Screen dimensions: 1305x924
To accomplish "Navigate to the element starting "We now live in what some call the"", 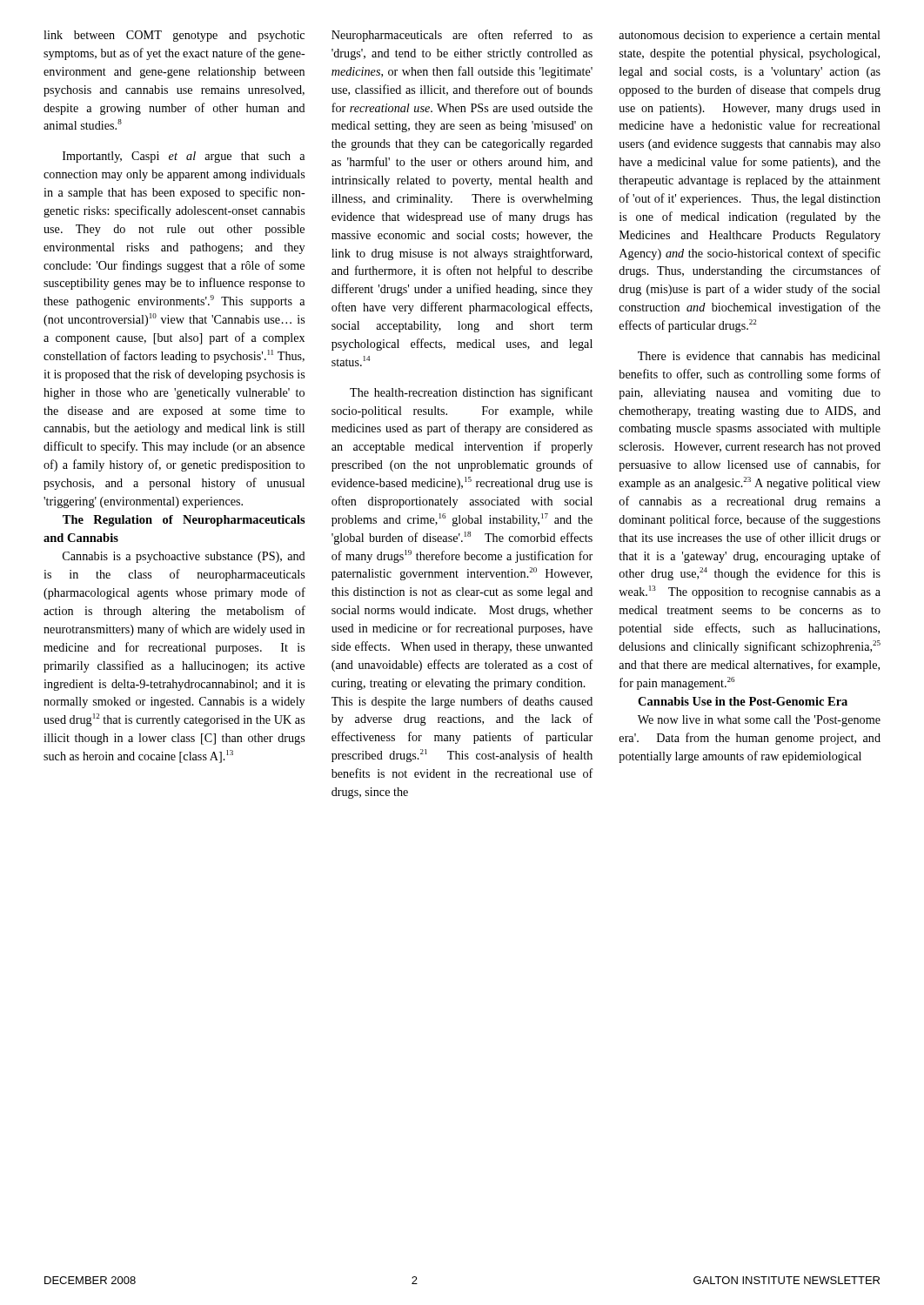I will 750,738.
